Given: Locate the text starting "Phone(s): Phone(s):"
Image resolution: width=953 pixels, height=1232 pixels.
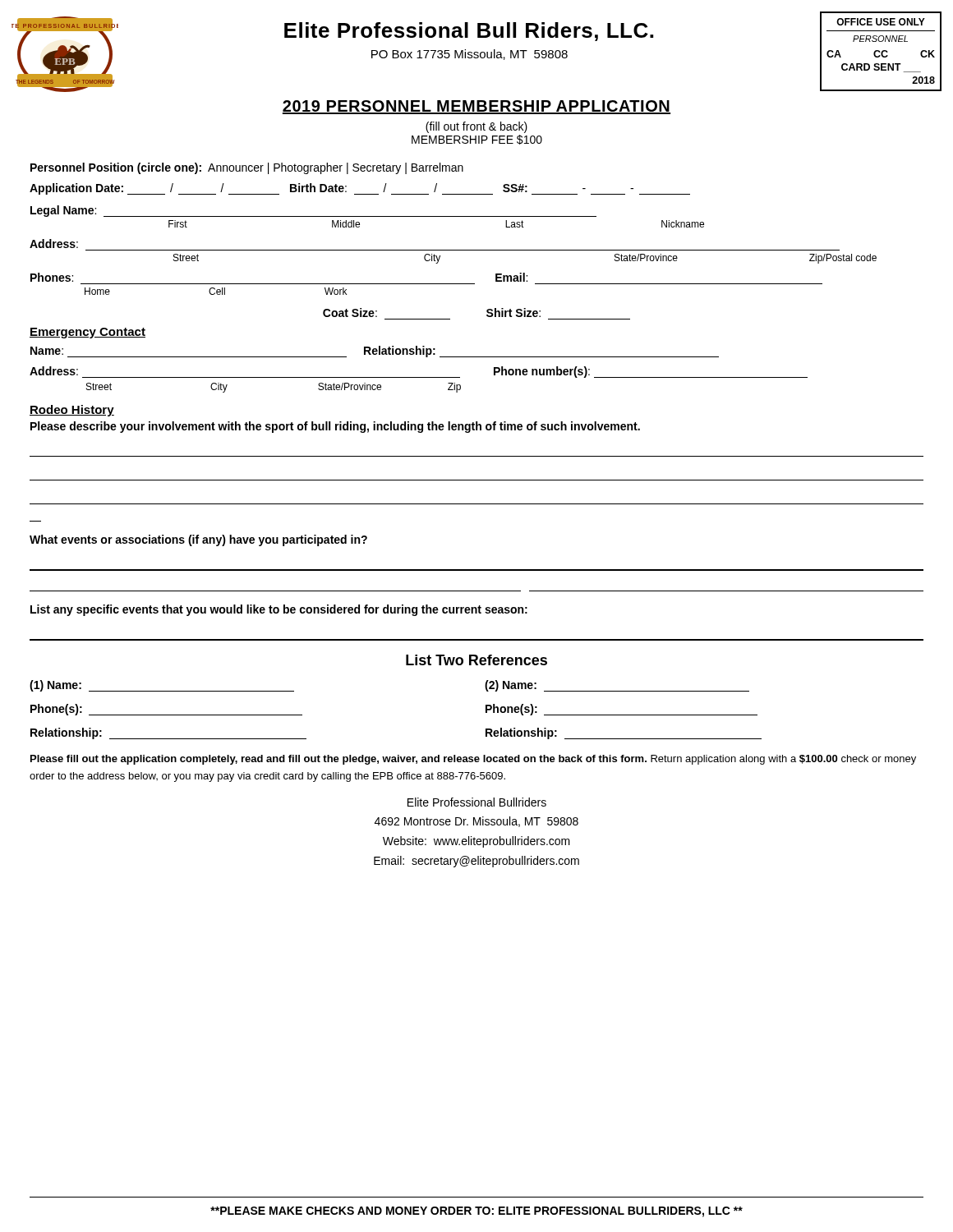Looking at the screenshot, I should [x=476, y=708].
